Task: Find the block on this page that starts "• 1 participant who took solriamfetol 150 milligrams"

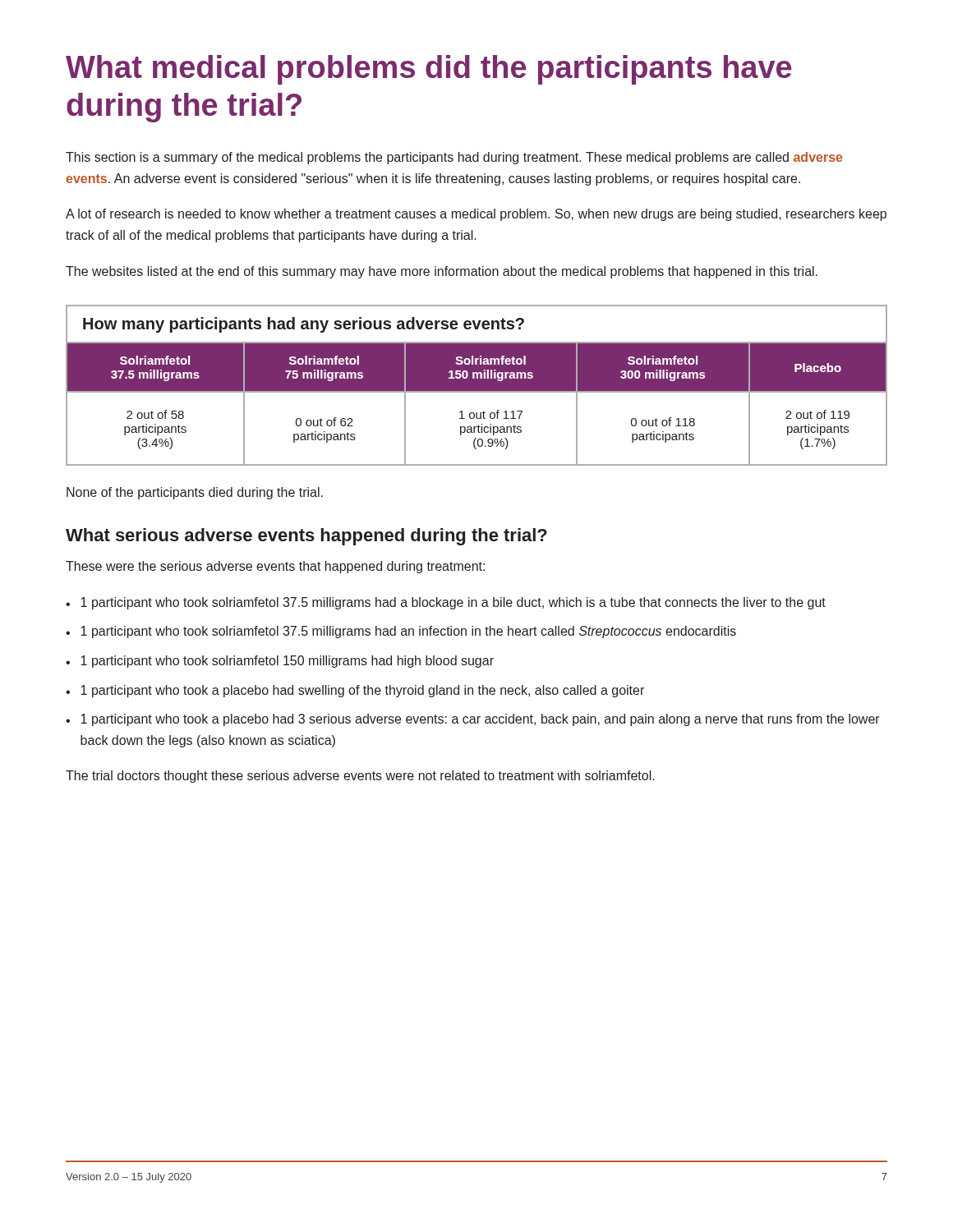Action: pyautogui.click(x=280, y=662)
